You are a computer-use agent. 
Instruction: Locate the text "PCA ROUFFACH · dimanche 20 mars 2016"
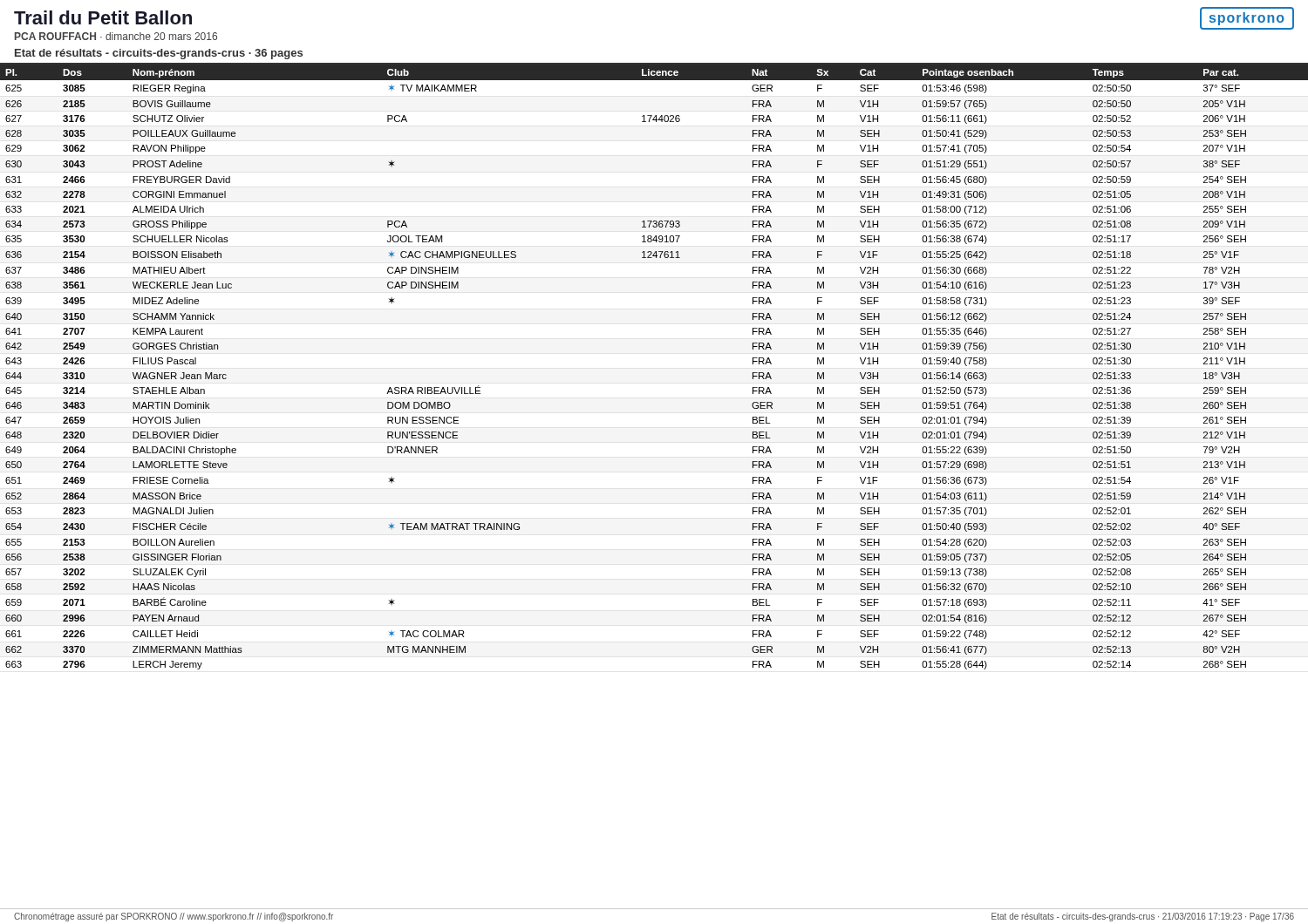[116, 37]
